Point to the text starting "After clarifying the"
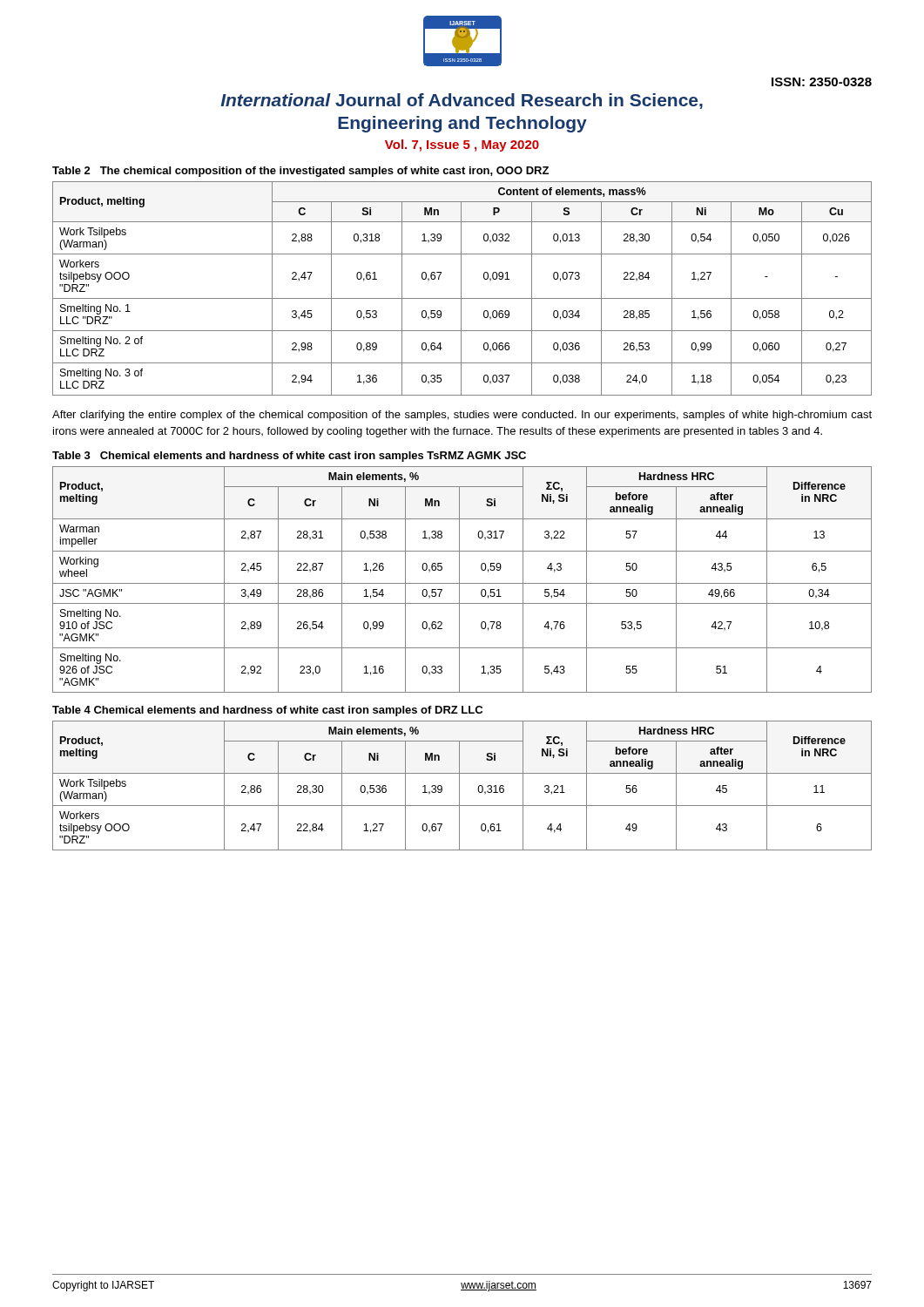This screenshot has width=924, height=1307. pyautogui.click(x=462, y=422)
